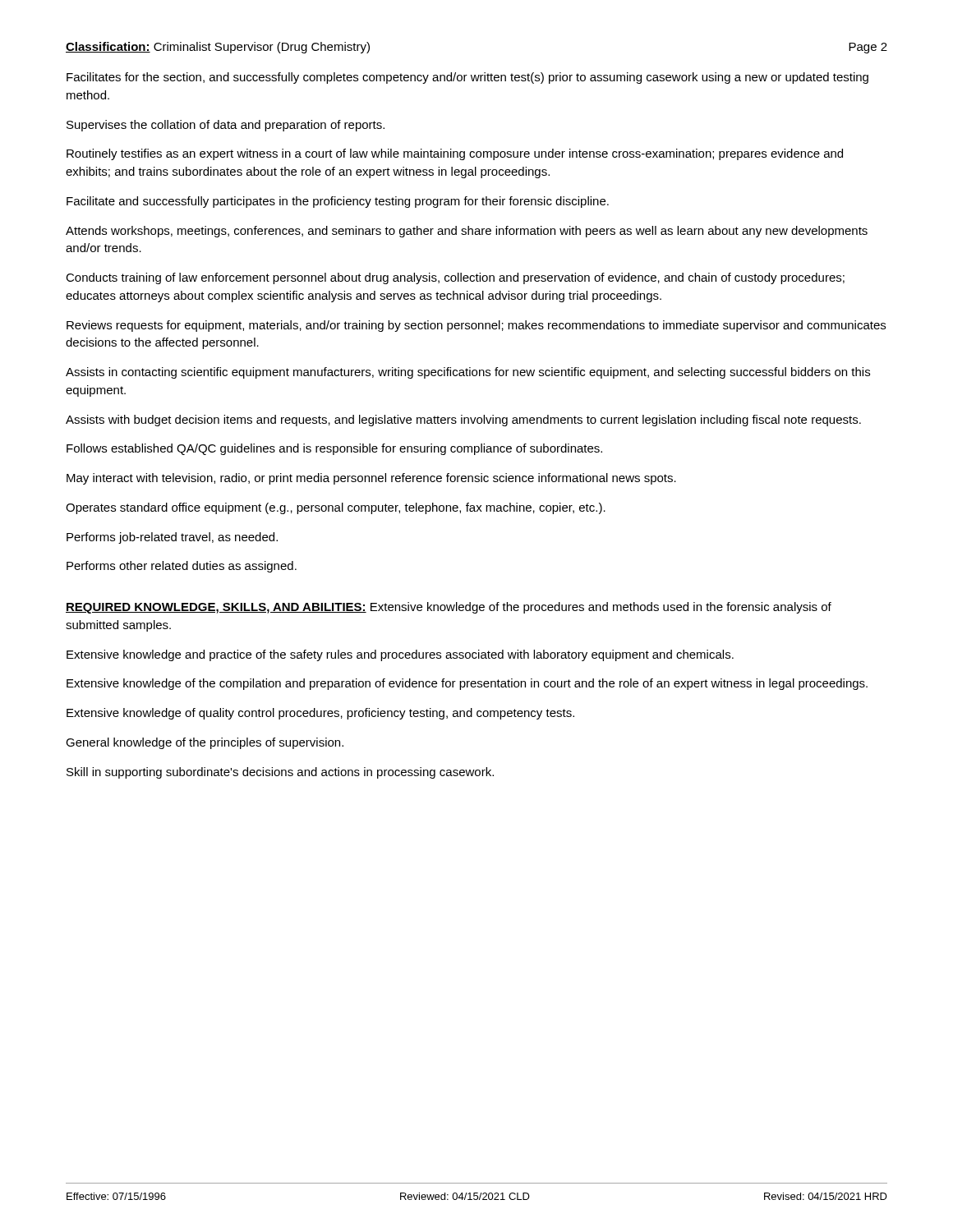Locate the text block that reads "Operates standard office equipment (e.g.,"
The width and height of the screenshot is (953, 1232).
(x=336, y=507)
